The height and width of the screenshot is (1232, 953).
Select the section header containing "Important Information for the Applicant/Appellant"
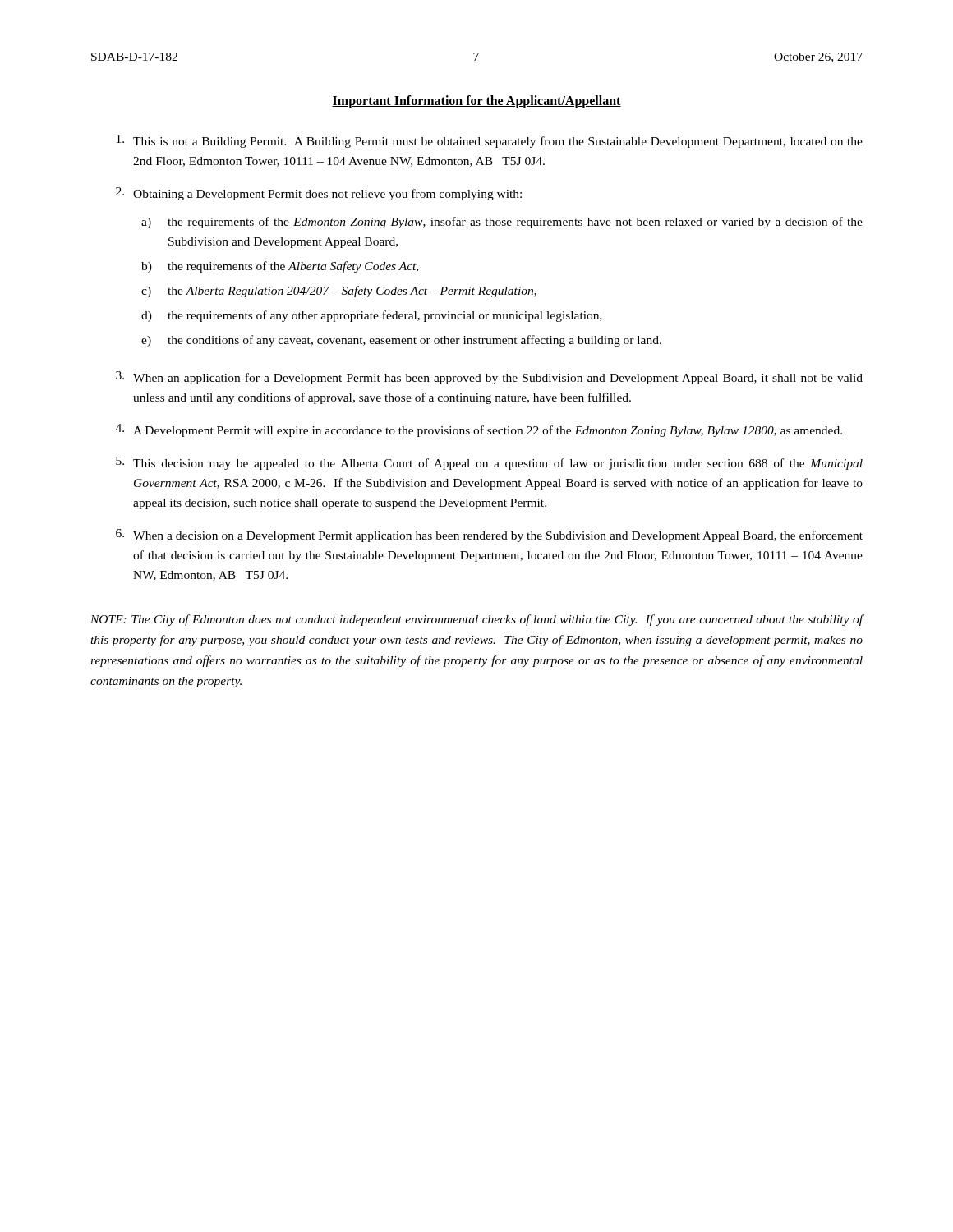[476, 101]
